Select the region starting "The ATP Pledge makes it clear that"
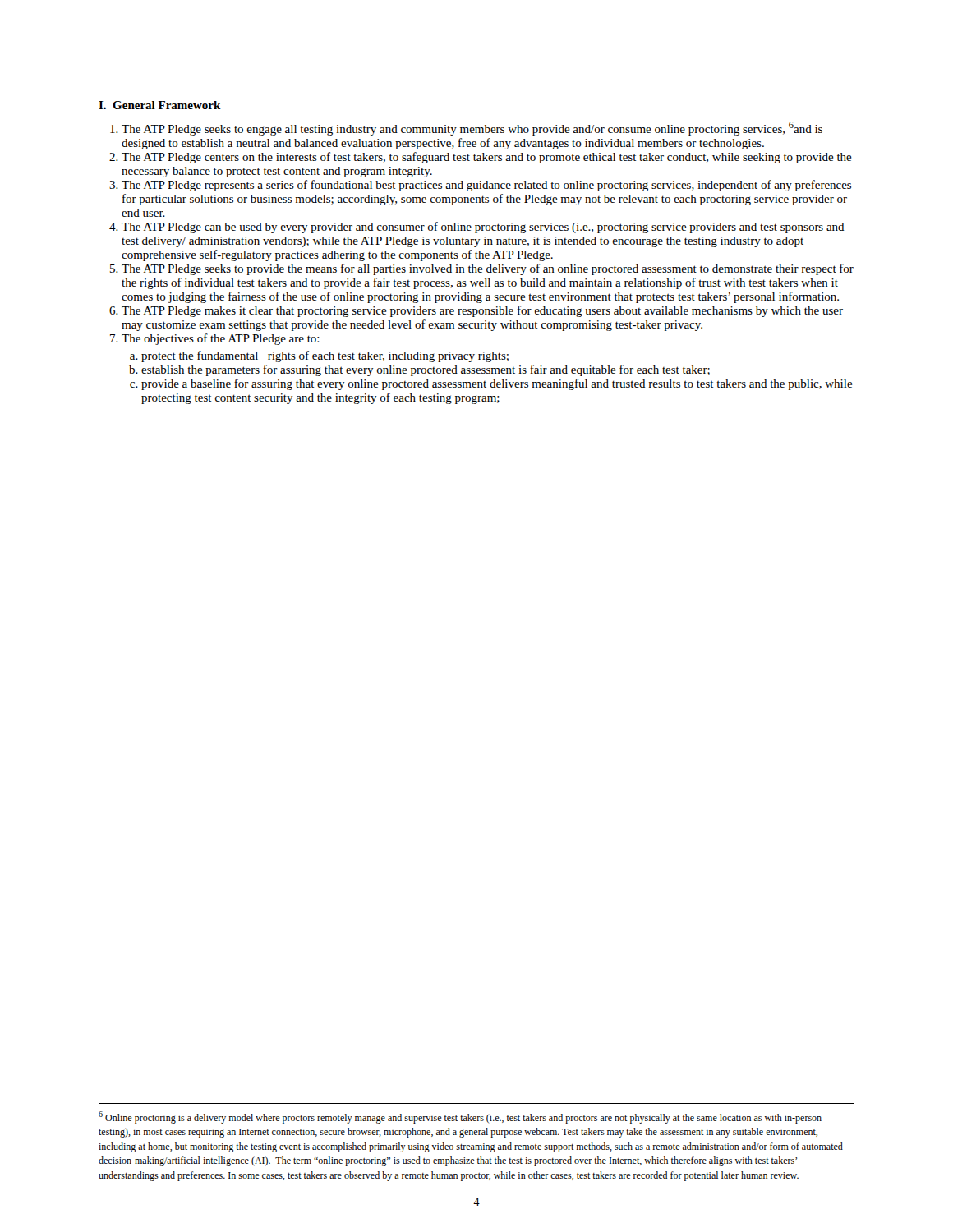 [488, 318]
